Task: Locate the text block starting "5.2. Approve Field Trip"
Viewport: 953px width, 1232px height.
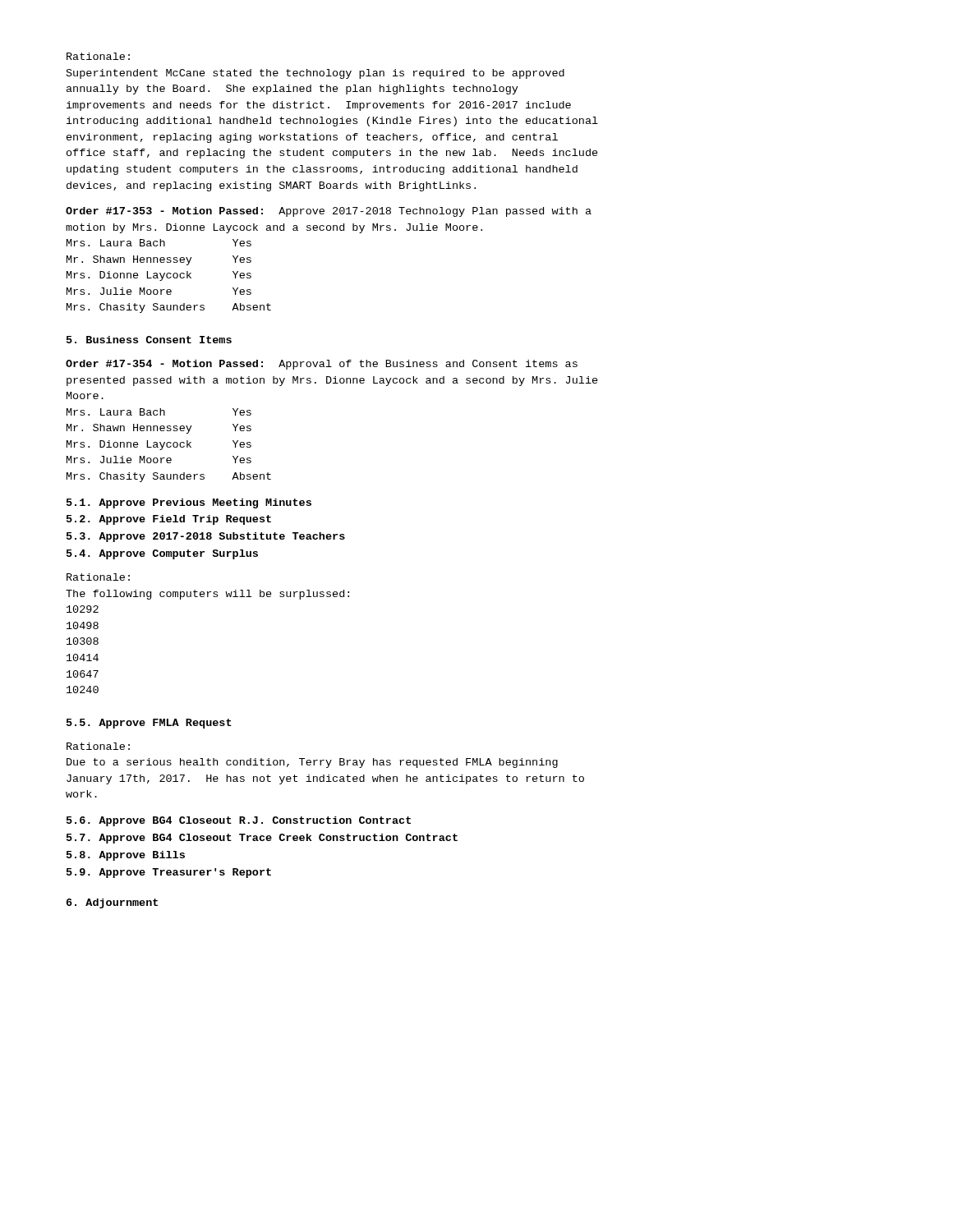Action: click(x=169, y=520)
